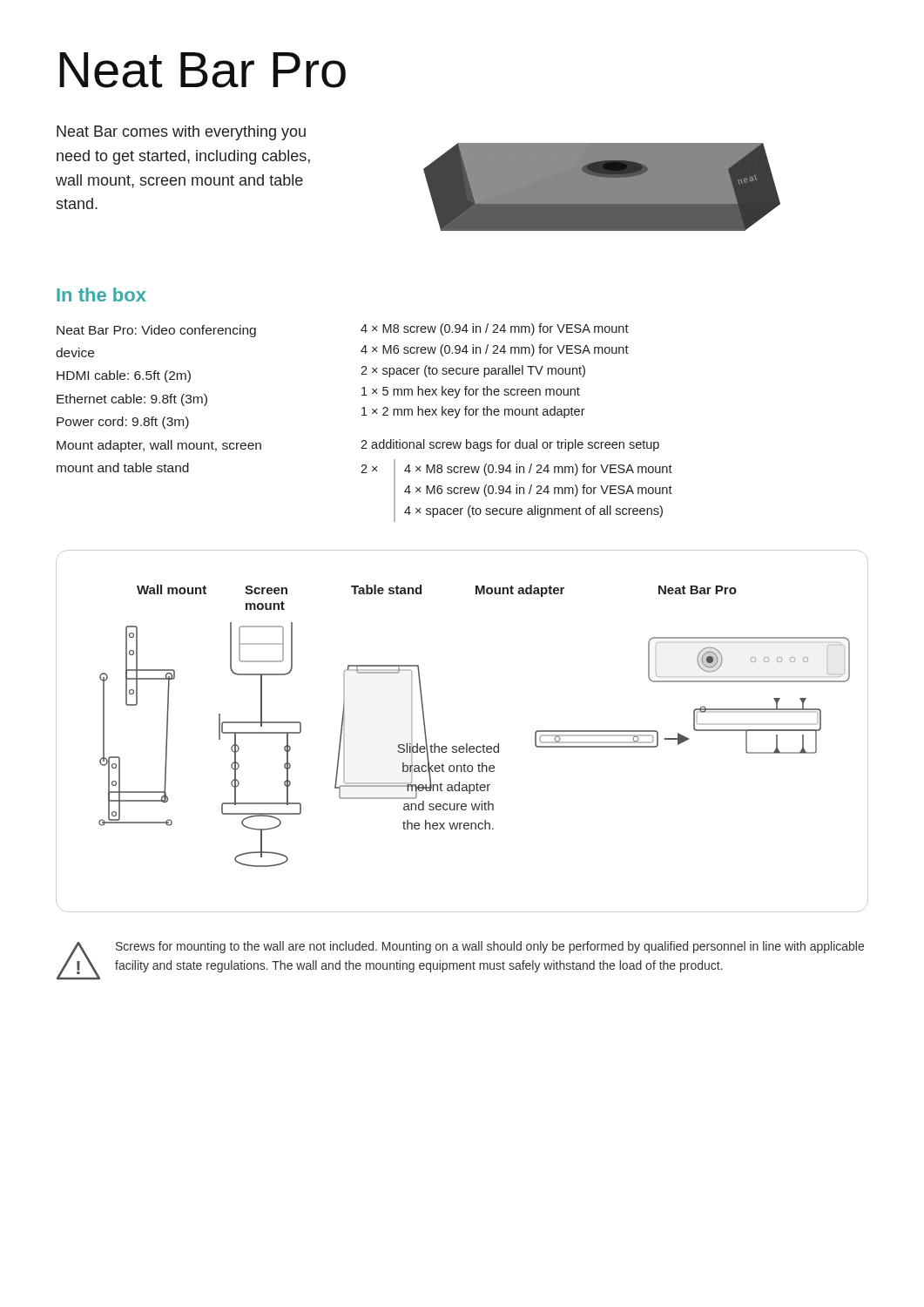Find the block on this page that starts "2 × spacer (to"
Screen dimensions: 1307x924
click(473, 370)
